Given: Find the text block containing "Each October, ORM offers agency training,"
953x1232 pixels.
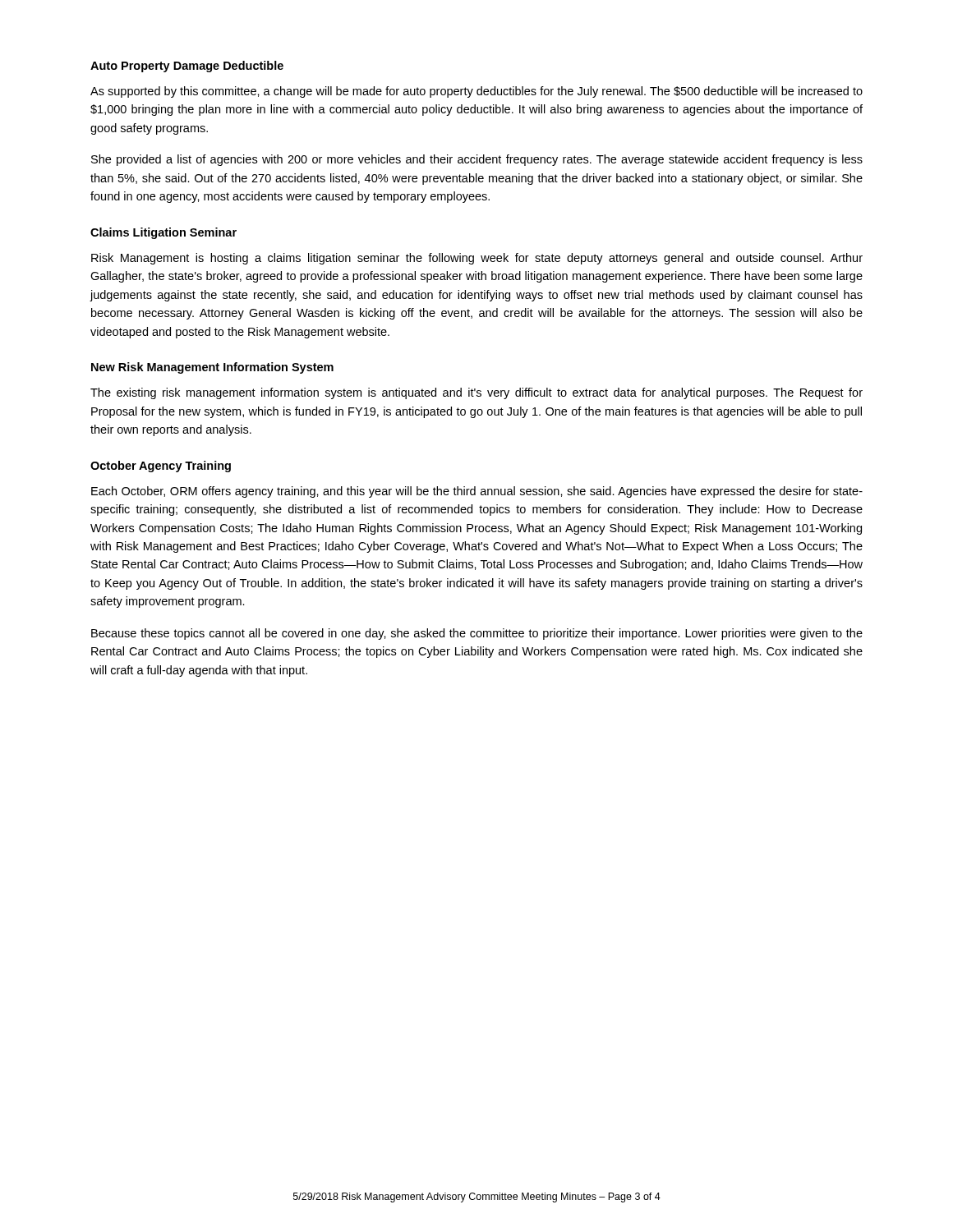Looking at the screenshot, I should point(476,546).
